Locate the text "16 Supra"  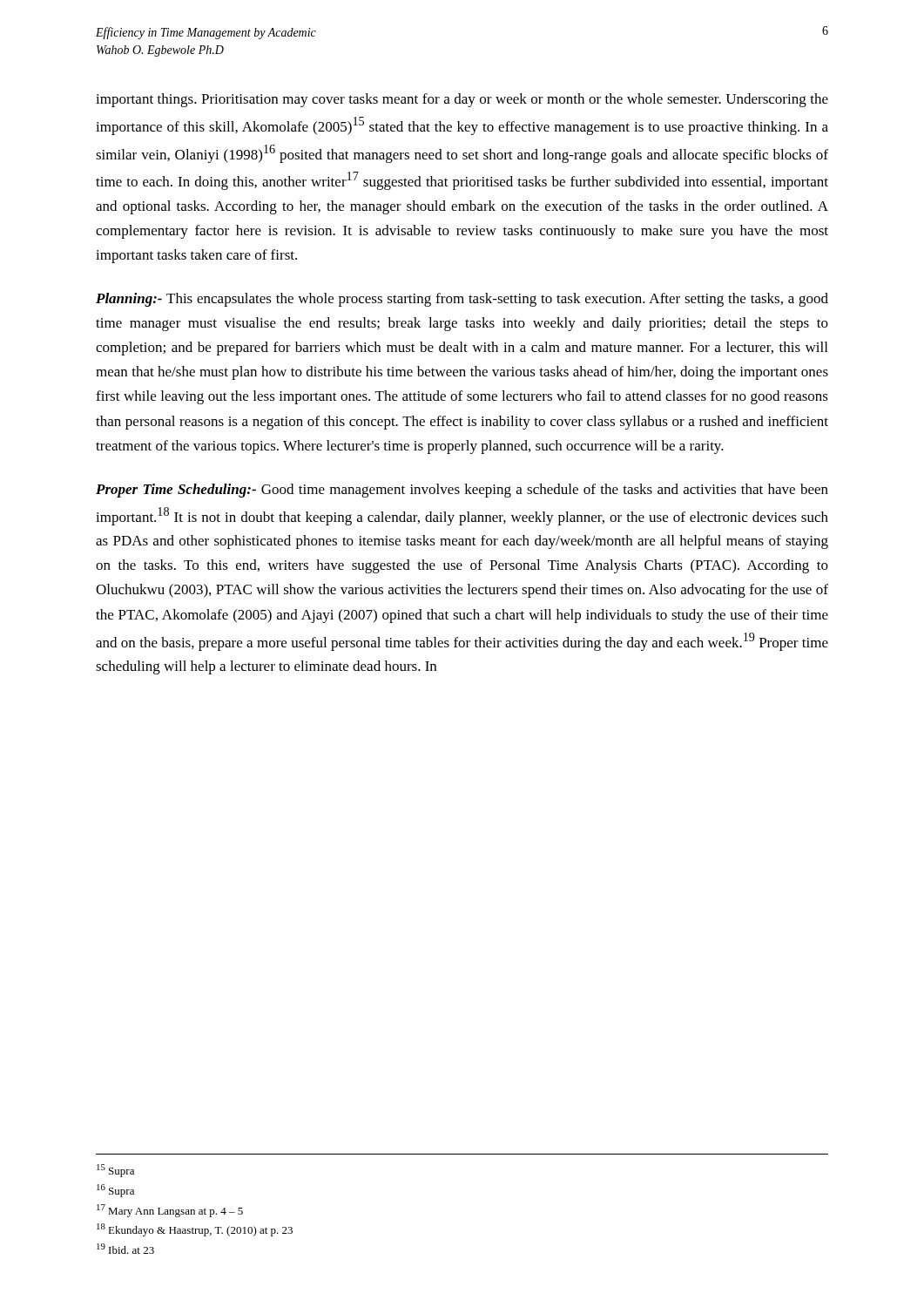pyautogui.click(x=115, y=1189)
